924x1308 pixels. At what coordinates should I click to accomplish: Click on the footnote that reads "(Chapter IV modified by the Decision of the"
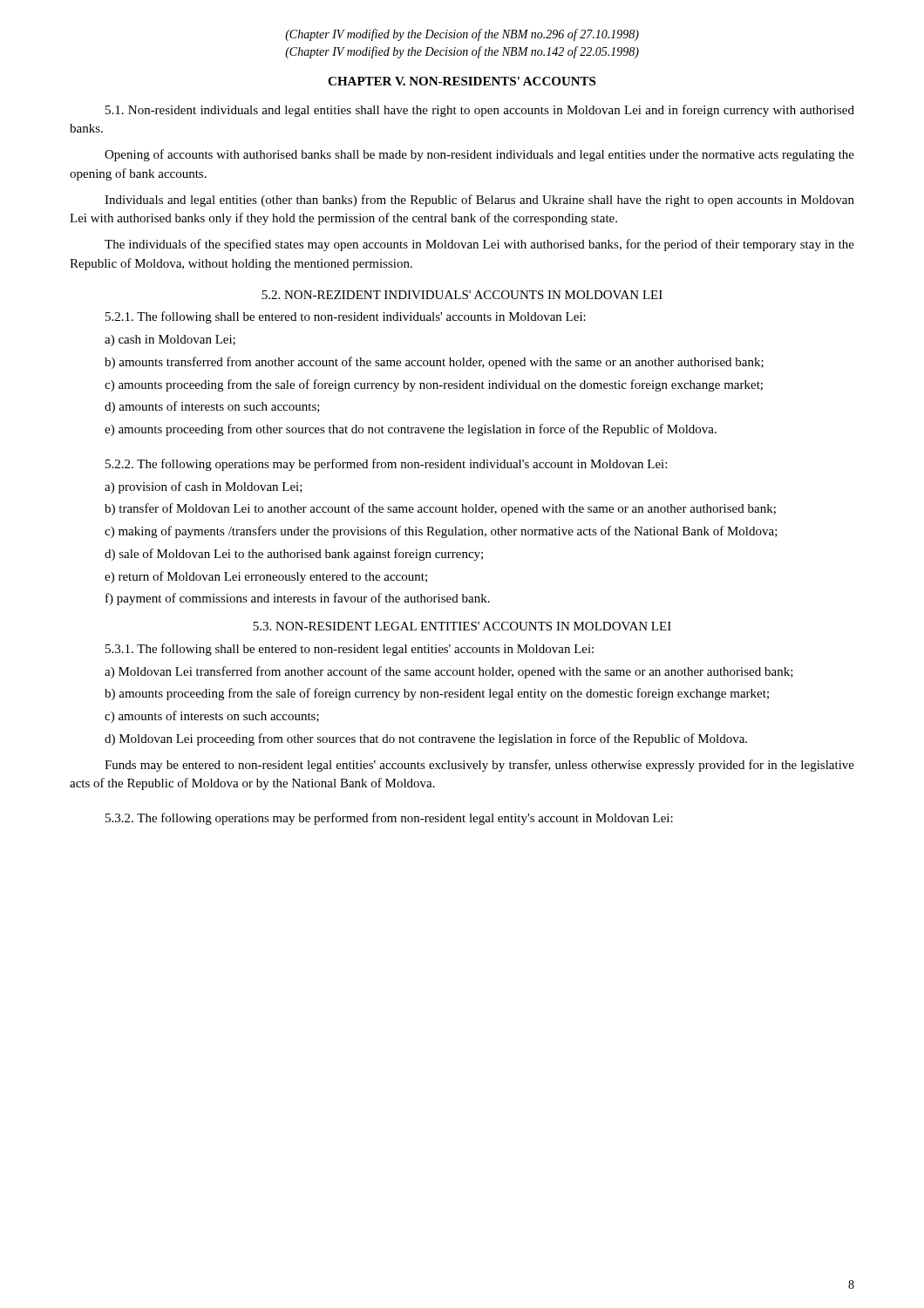click(x=462, y=43)
